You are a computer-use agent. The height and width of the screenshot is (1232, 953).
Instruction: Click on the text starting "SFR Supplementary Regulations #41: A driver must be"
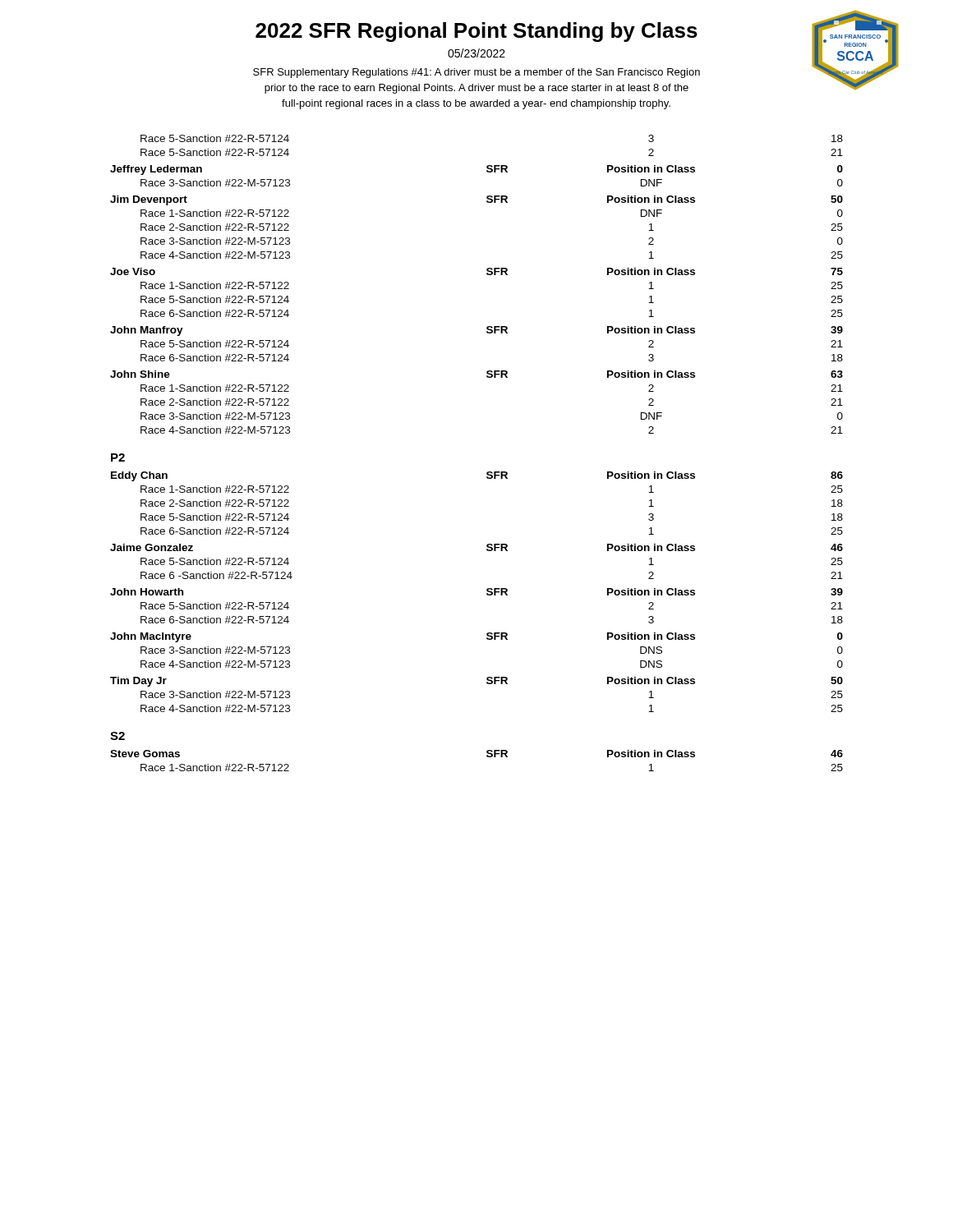pos(476,87)
